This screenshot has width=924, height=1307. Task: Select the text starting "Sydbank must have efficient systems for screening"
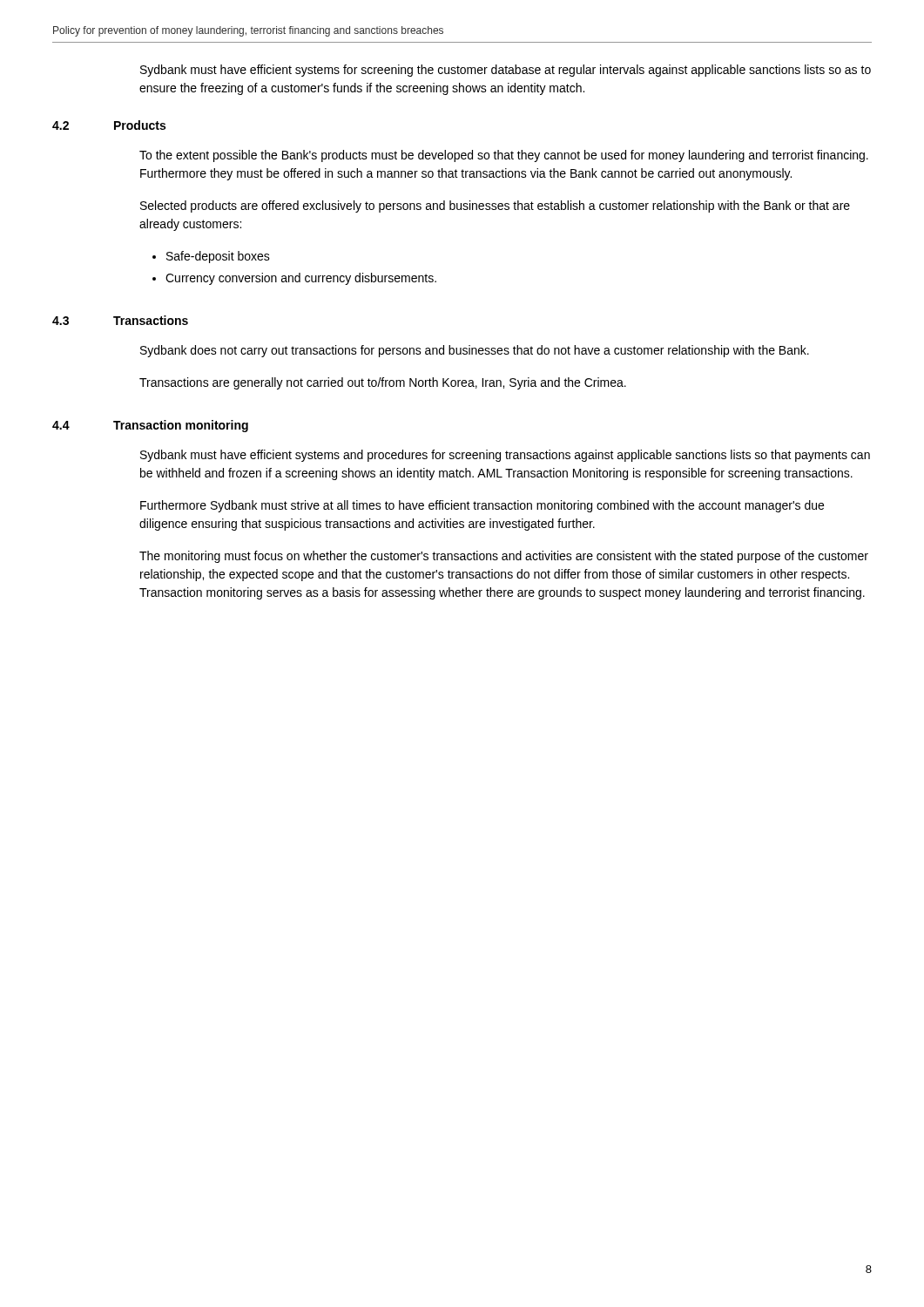pyautogui.click(x=505, y=79)
